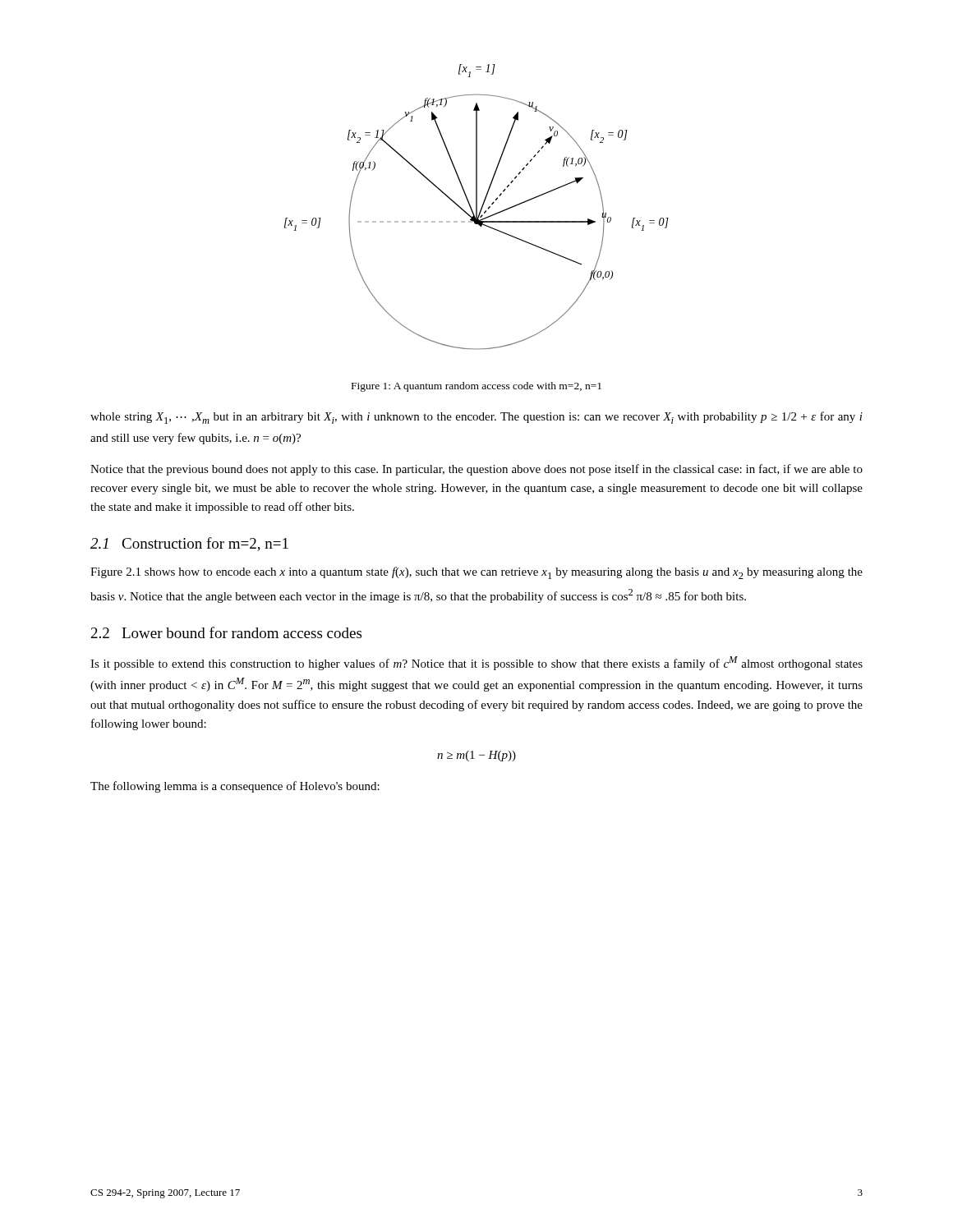The image size is (953, 1232).
Task: Locate the passage starting "Is it possible to extend this construction"
Action: 476,692
